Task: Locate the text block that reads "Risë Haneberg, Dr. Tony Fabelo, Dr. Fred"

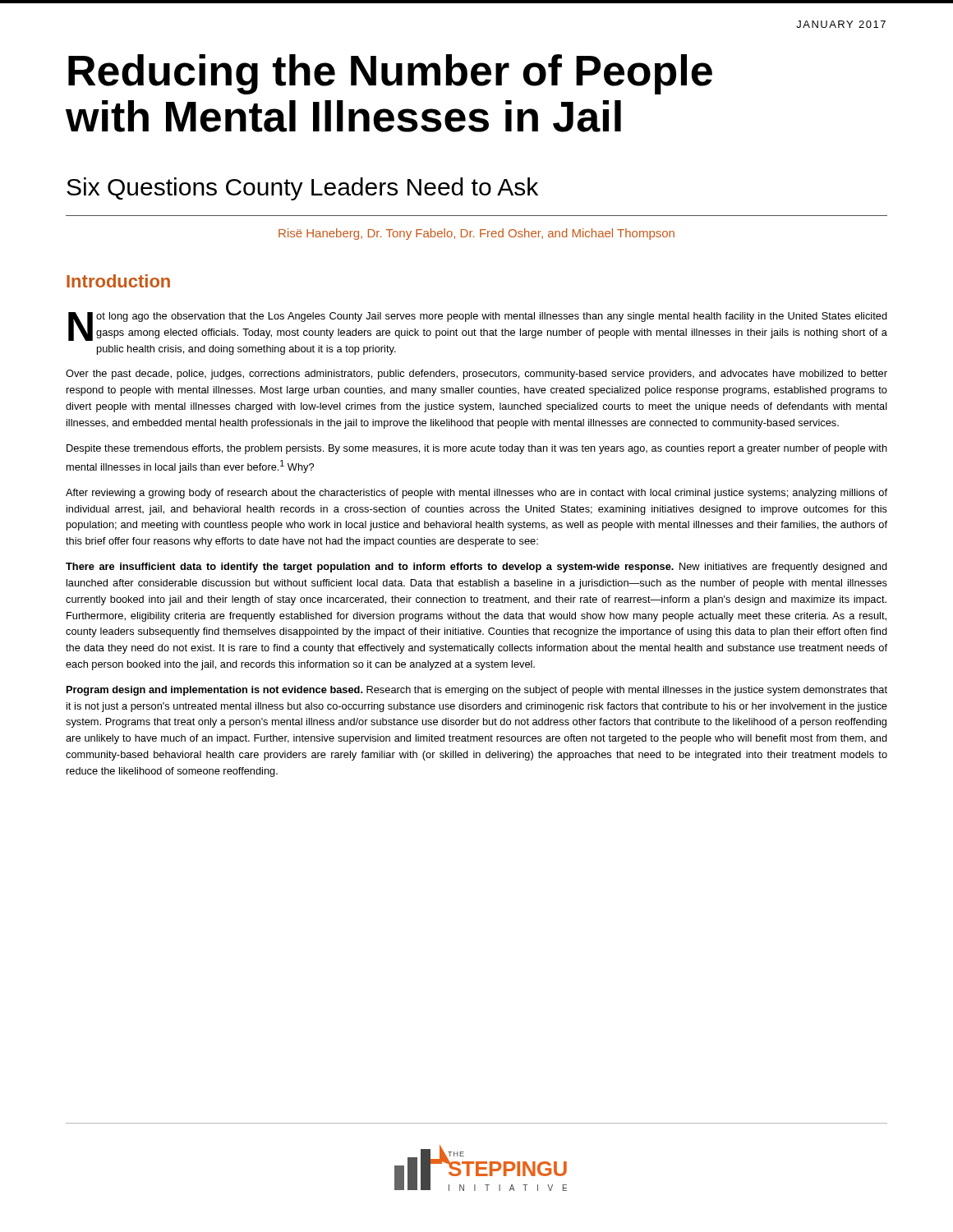Action: tap(476, 233)
